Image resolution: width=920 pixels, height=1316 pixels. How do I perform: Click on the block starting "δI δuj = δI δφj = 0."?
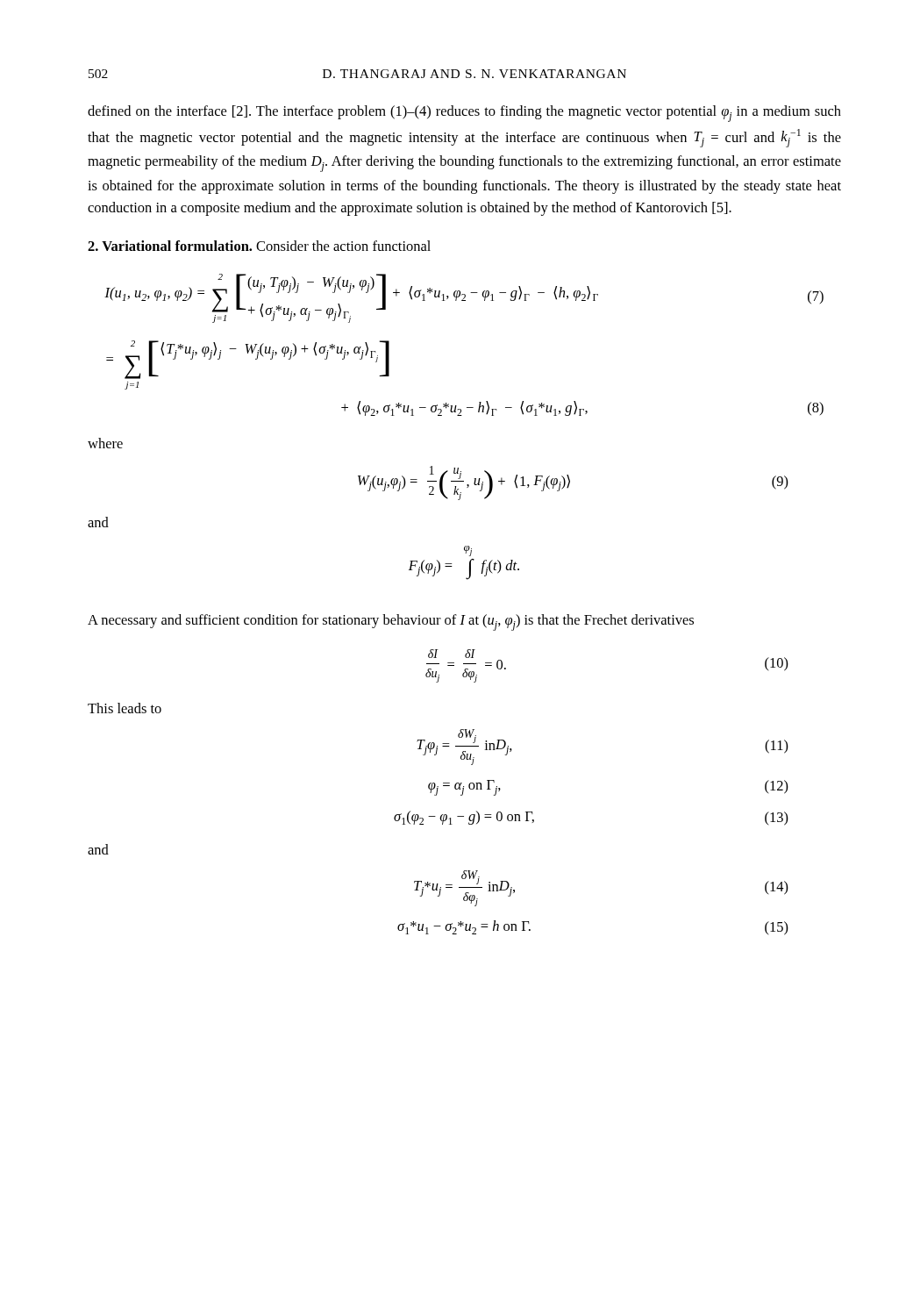pyautogui.click(x=470, y=664)
